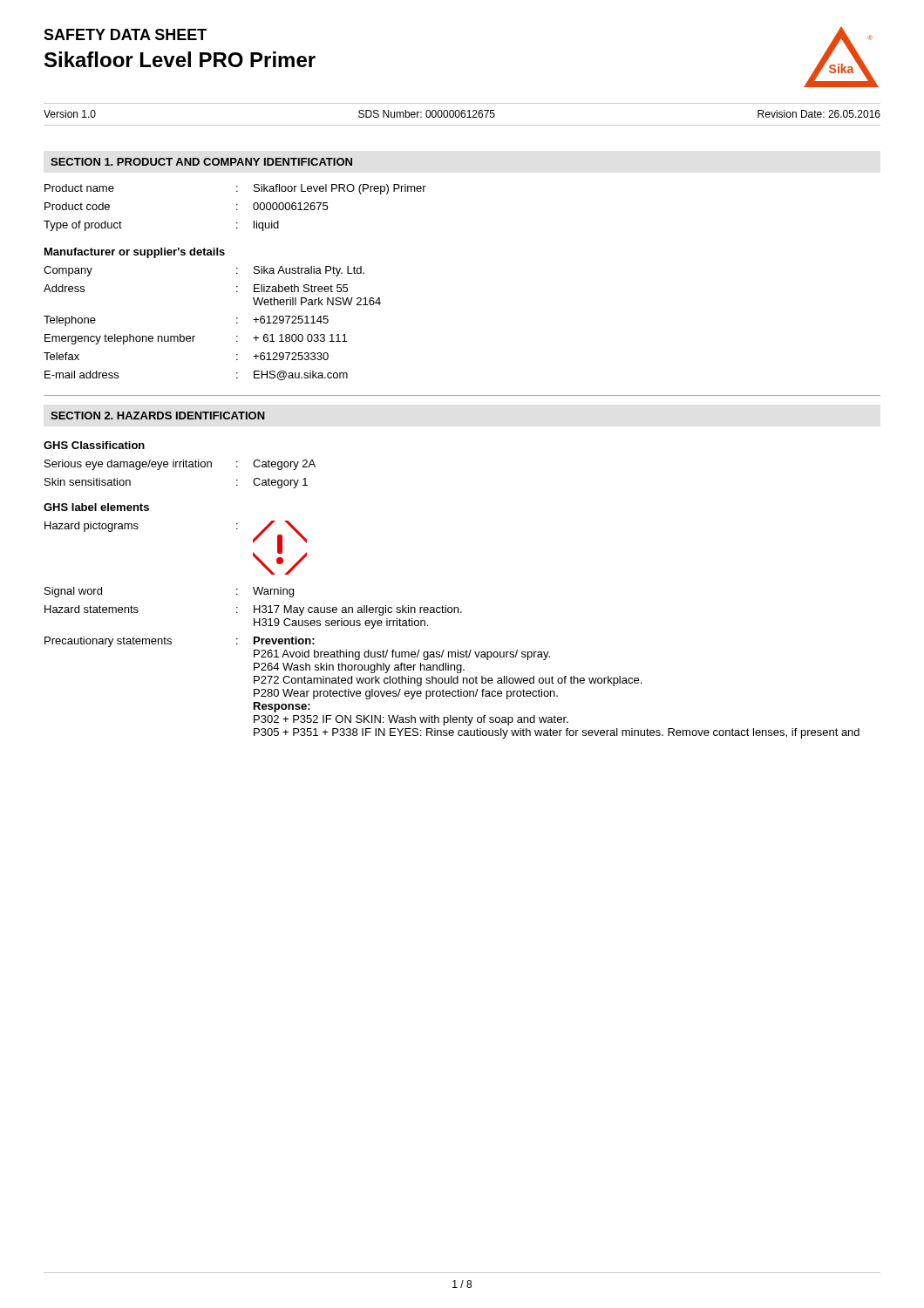Locate the element starting "E-mail address : EHS@au.sika.com"

pos(84,375)
